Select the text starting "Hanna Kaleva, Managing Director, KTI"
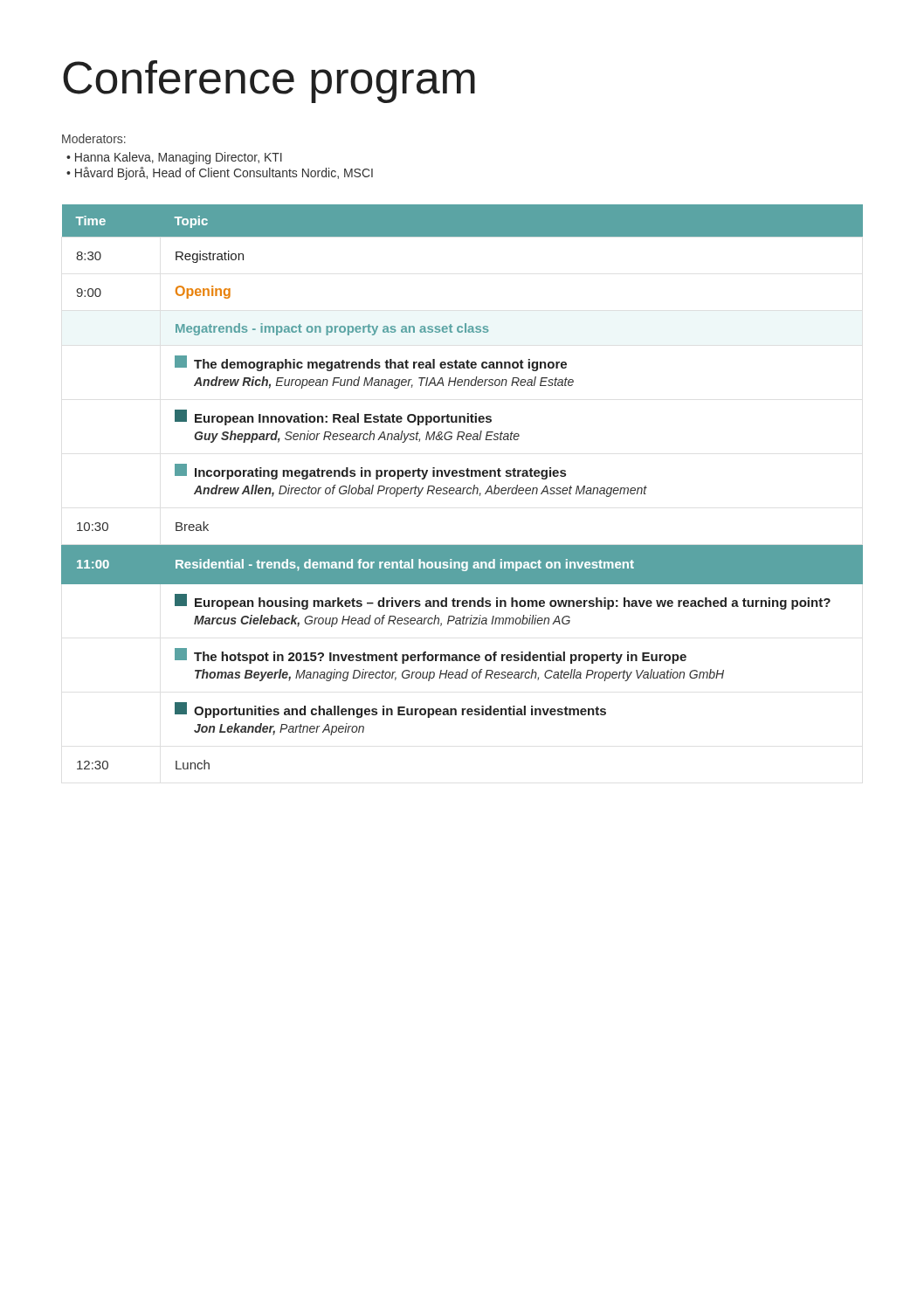The width and height of the screenshot is (924, 1310). pos(178,157)
